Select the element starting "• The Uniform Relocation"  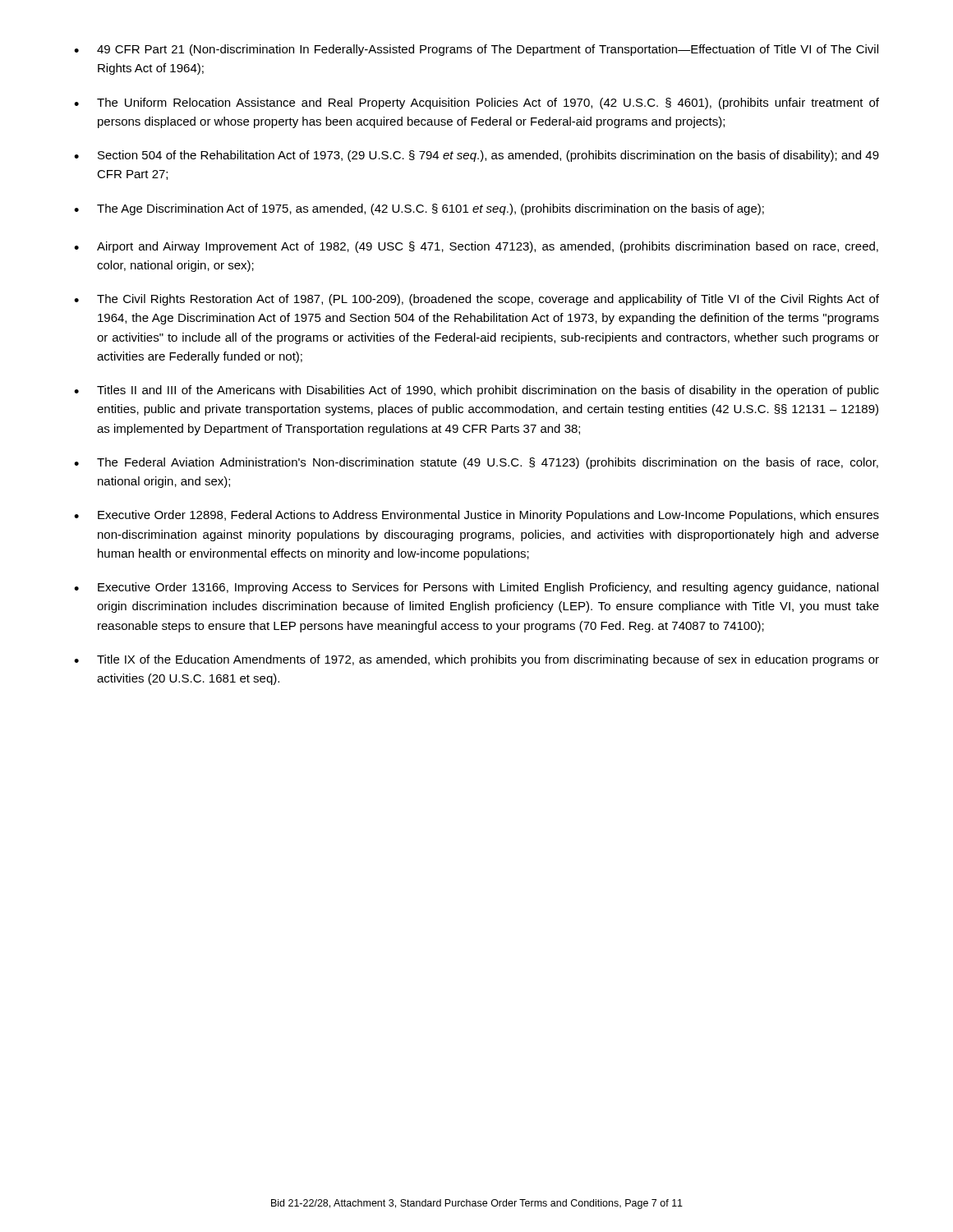click(476, 111)
